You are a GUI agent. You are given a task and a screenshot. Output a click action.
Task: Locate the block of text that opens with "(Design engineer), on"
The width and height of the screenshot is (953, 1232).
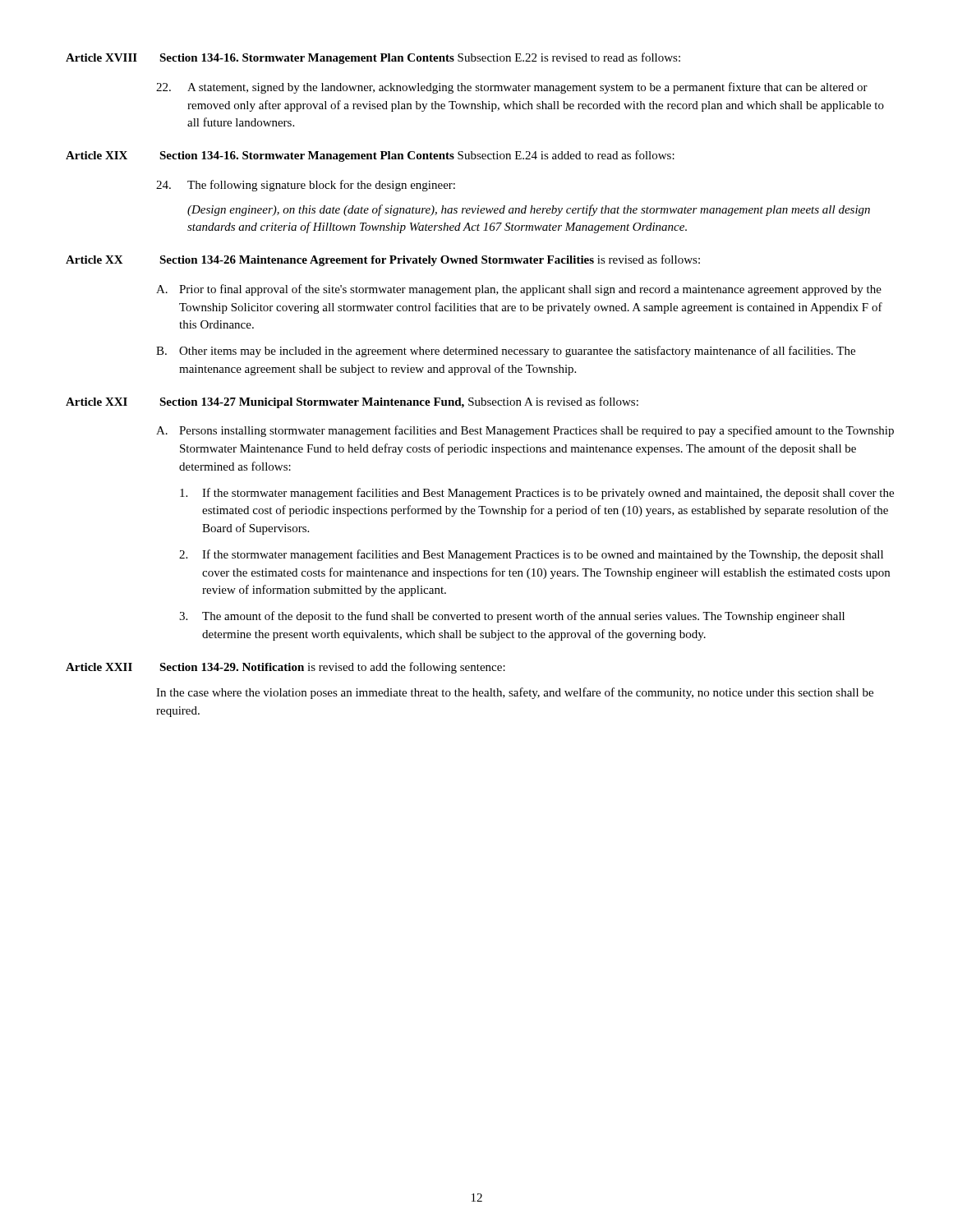click(x=529, y=218)
